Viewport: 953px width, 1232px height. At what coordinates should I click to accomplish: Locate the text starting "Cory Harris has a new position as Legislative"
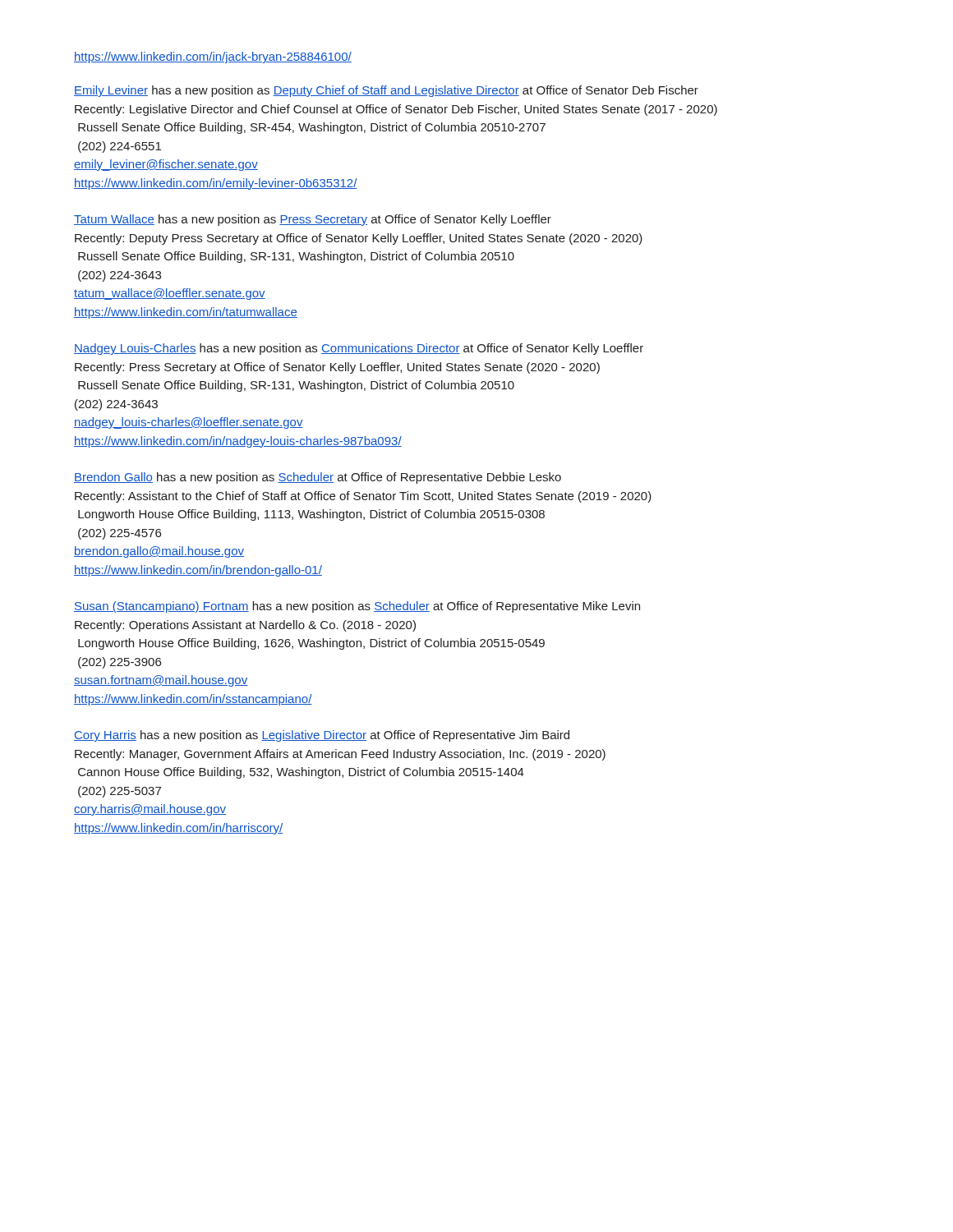(340, 781)
